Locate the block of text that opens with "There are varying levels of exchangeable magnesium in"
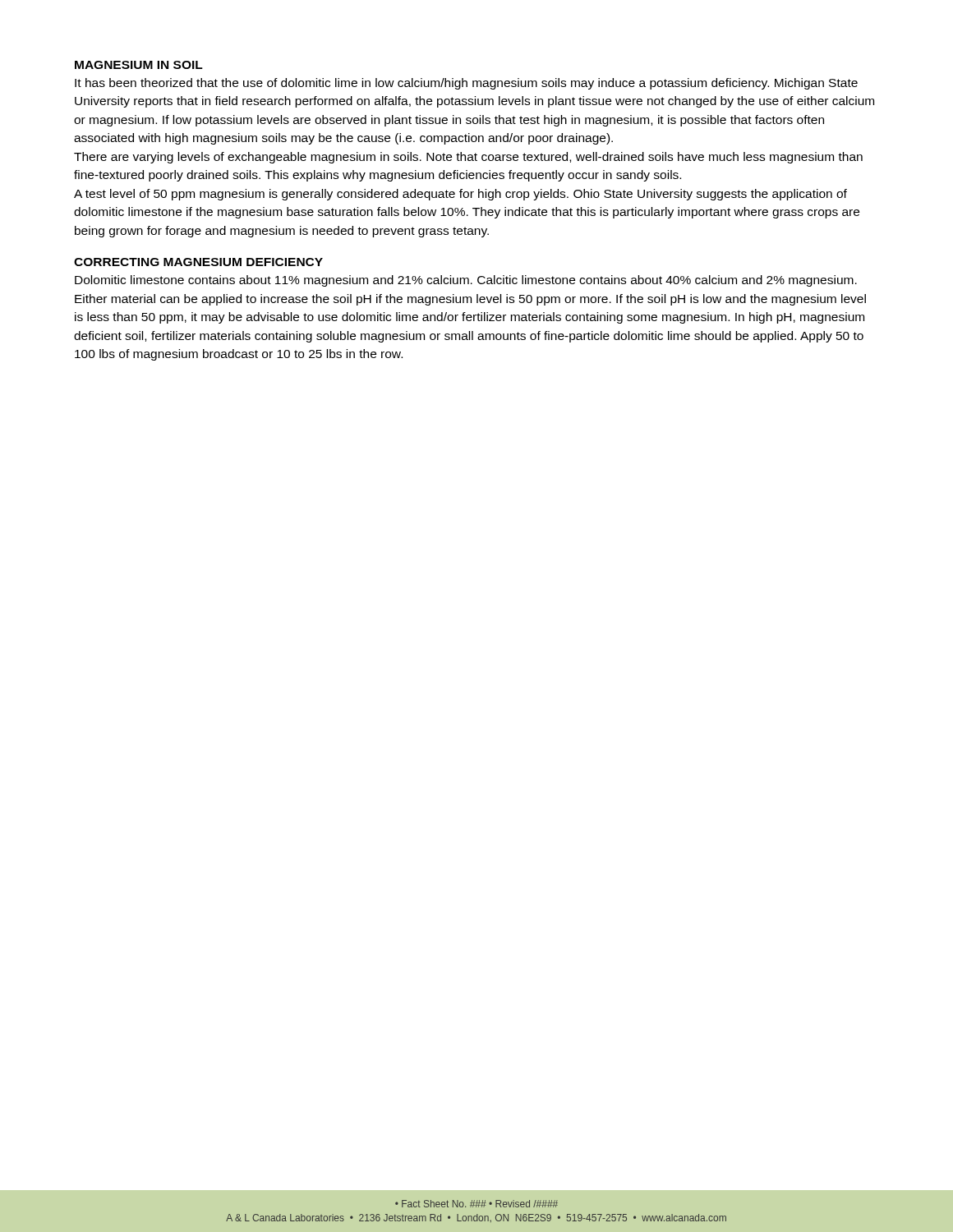This screenshot has height=1232, width=953. [x=469, y=166]
